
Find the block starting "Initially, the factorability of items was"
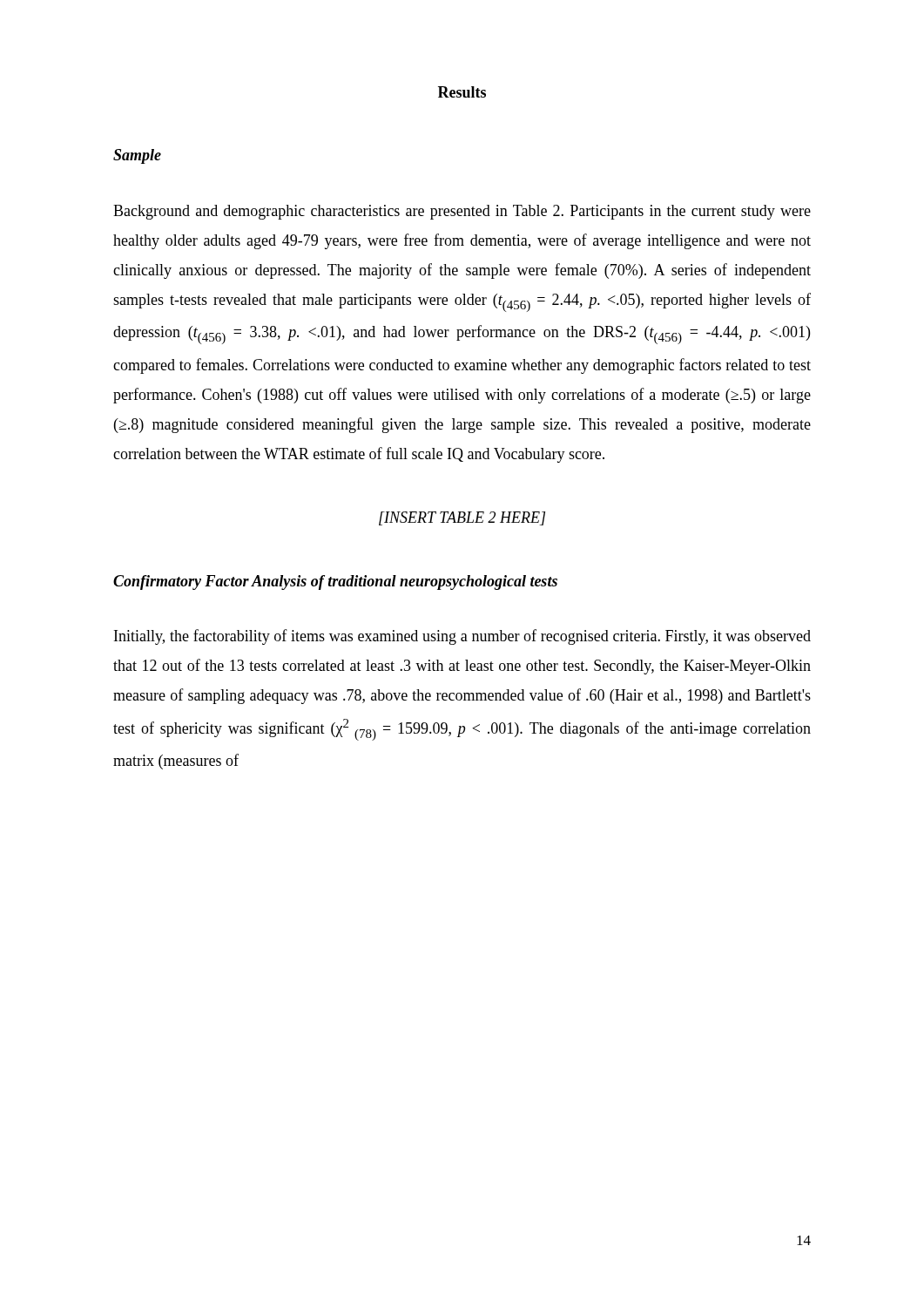(x=462, y=698)
